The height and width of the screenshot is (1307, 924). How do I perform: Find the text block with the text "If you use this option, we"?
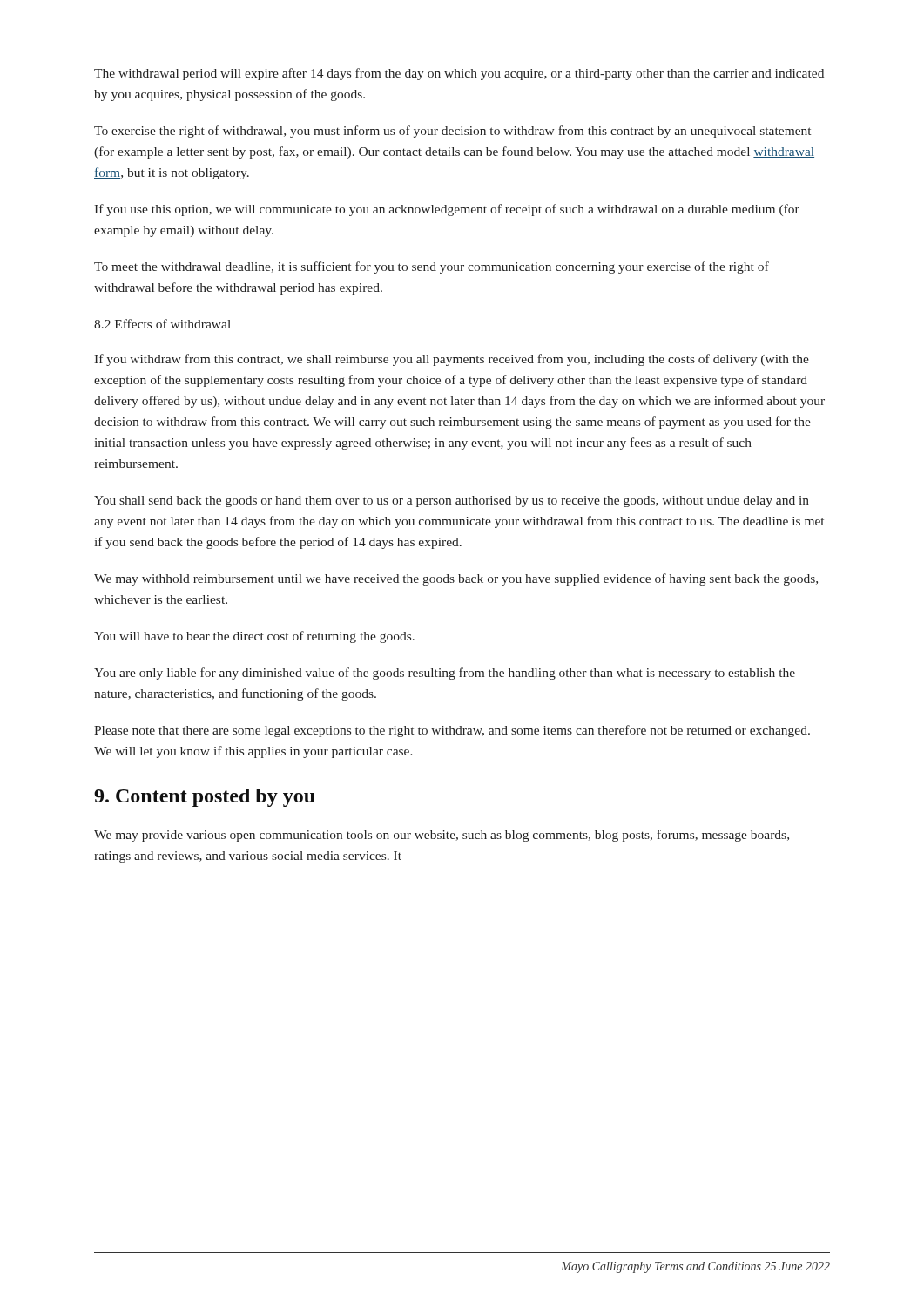pos(447,219)
